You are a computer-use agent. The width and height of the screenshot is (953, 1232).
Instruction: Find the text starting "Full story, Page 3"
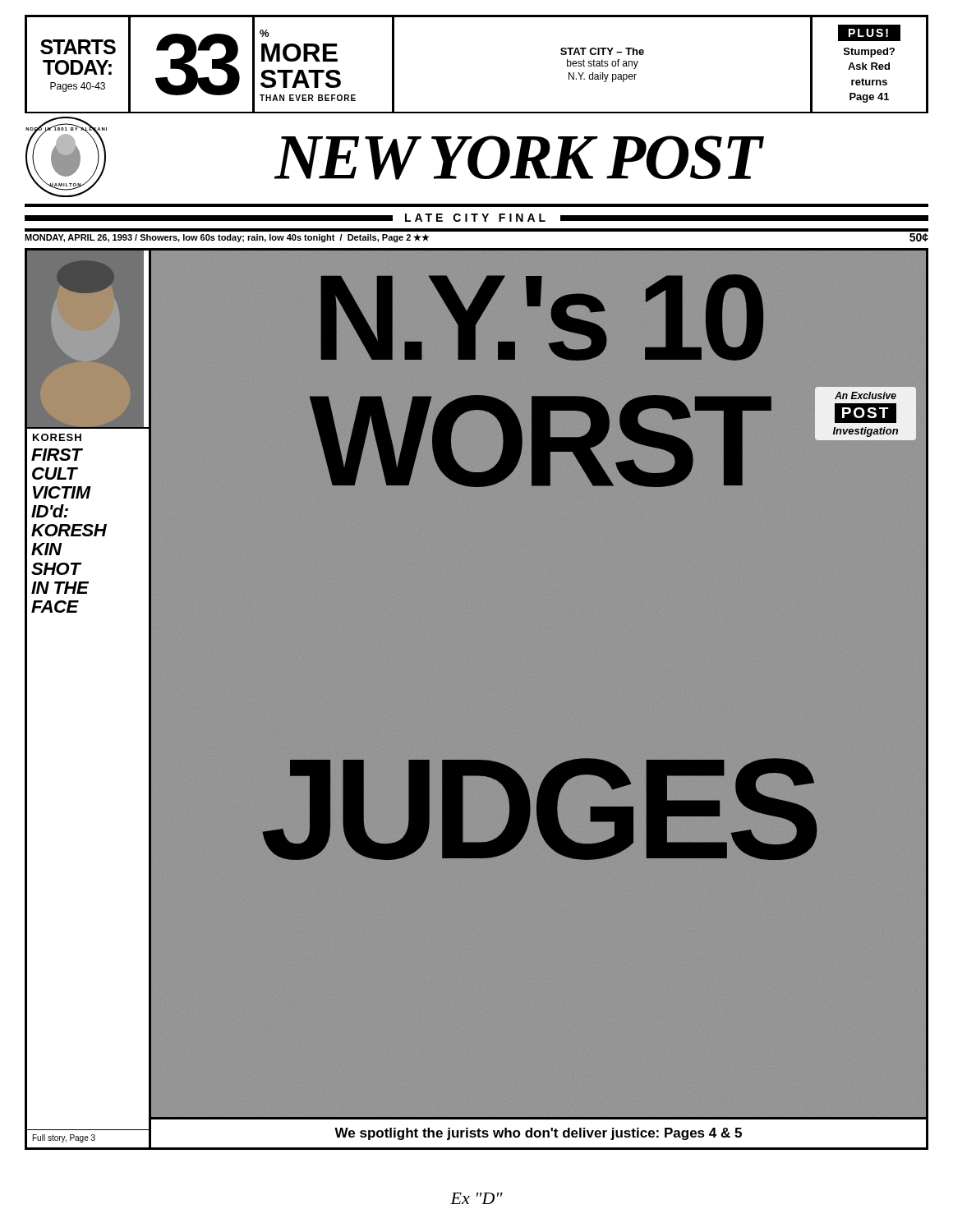pyautogui.click(x=64, y=1138)
